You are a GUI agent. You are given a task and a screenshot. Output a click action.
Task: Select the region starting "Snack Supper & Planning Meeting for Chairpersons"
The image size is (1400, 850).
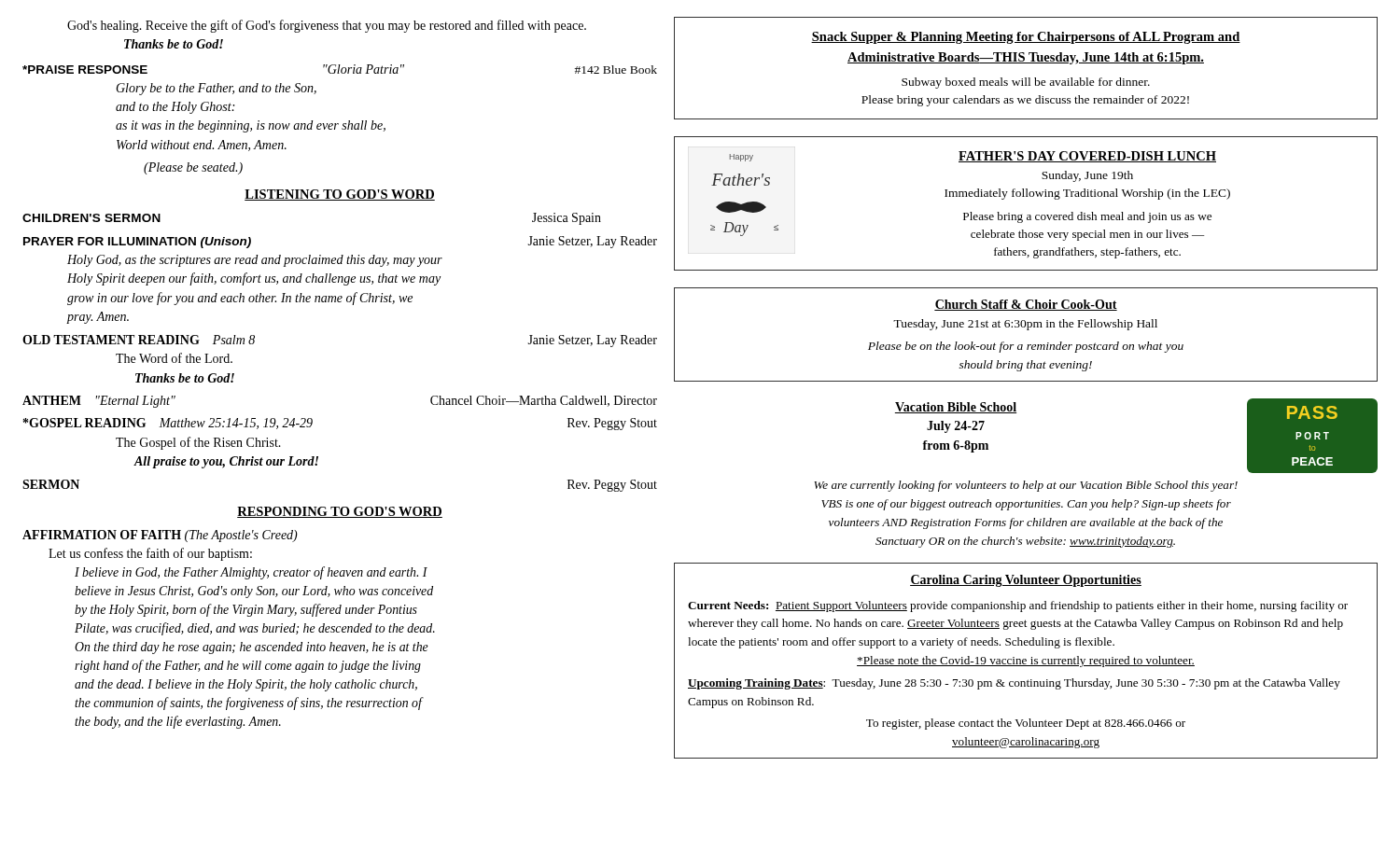coord(1026,68)
